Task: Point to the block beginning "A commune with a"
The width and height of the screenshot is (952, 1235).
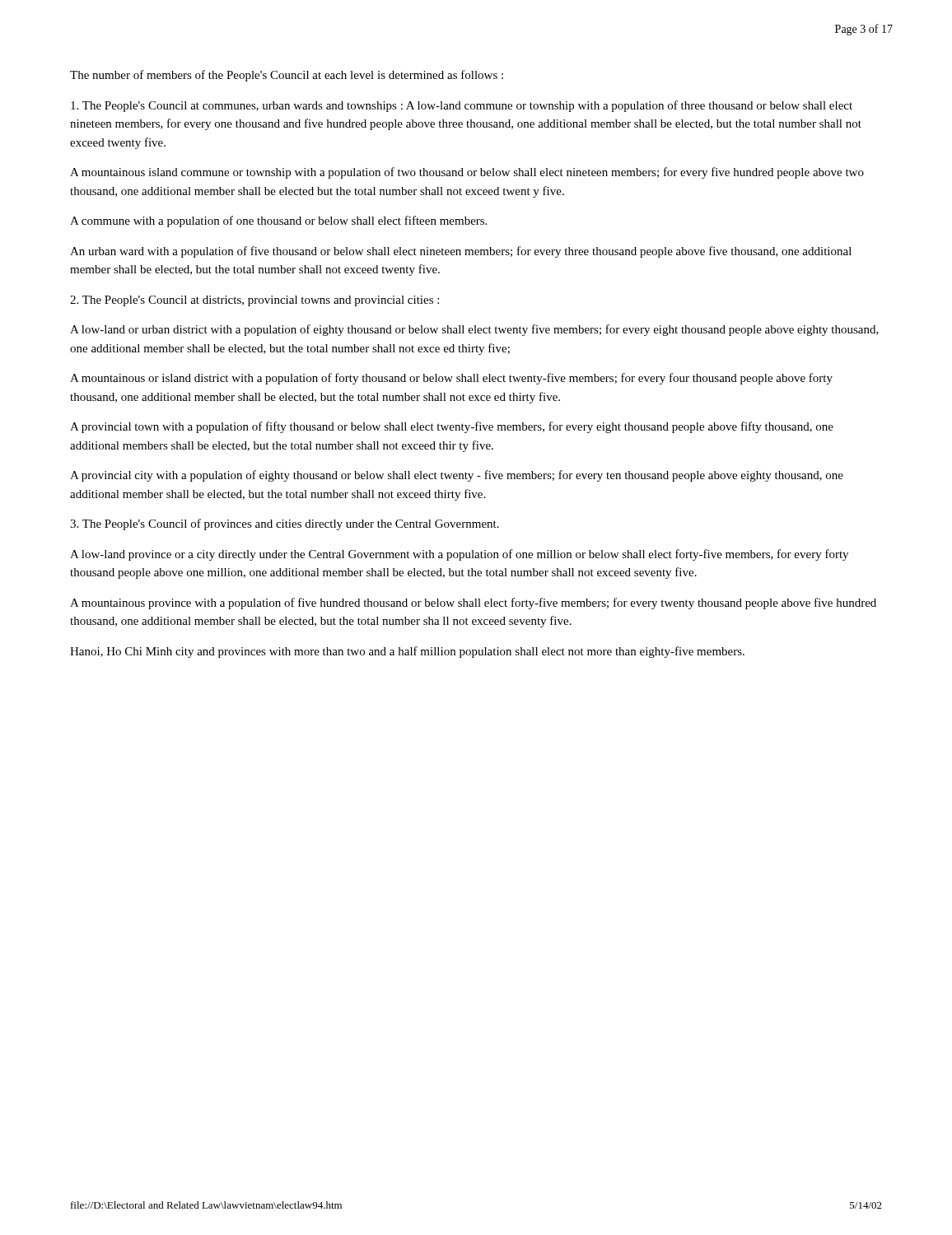Action: pos(279,221)
